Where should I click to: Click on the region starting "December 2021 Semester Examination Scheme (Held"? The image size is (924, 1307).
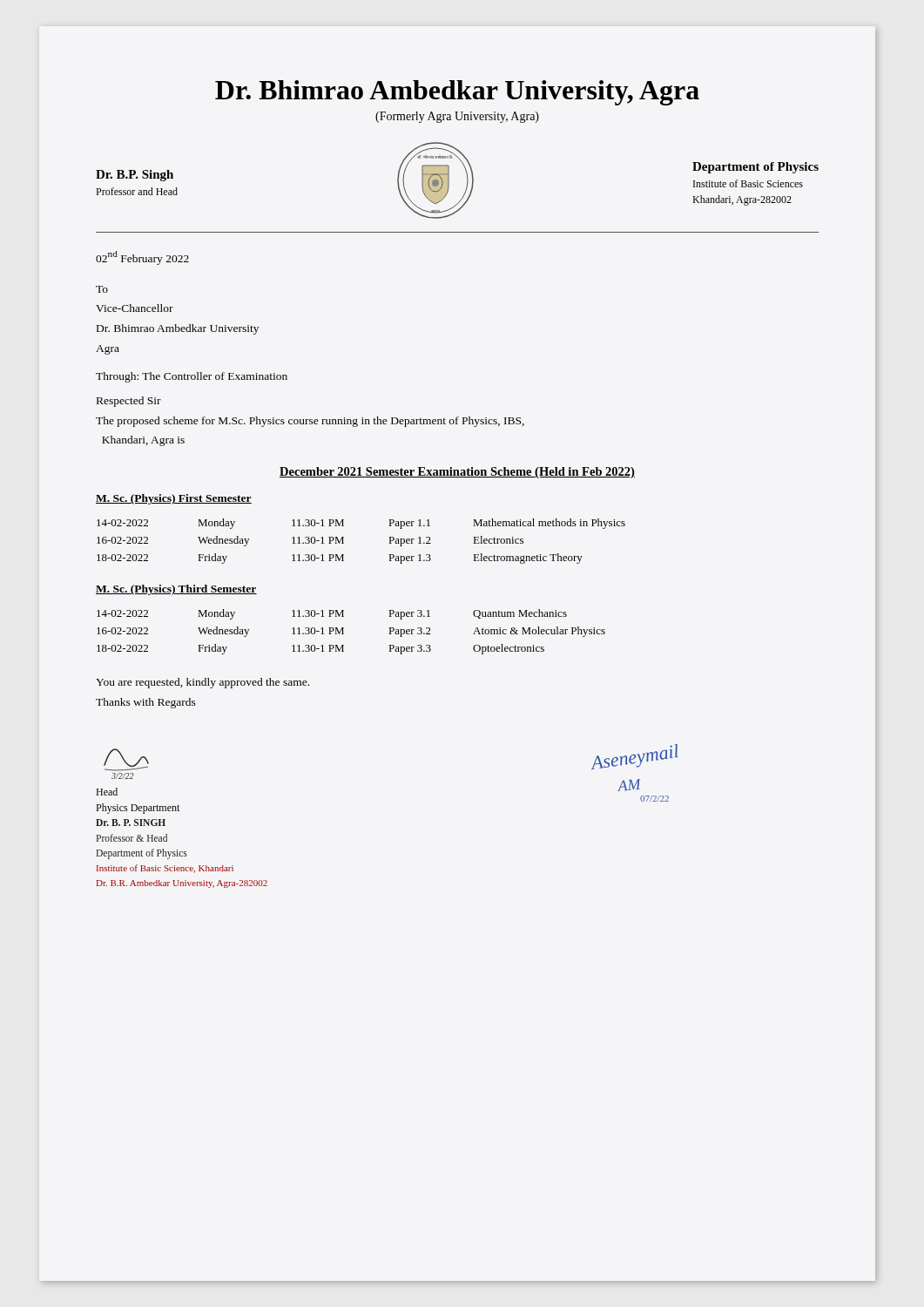click(457, 472)
